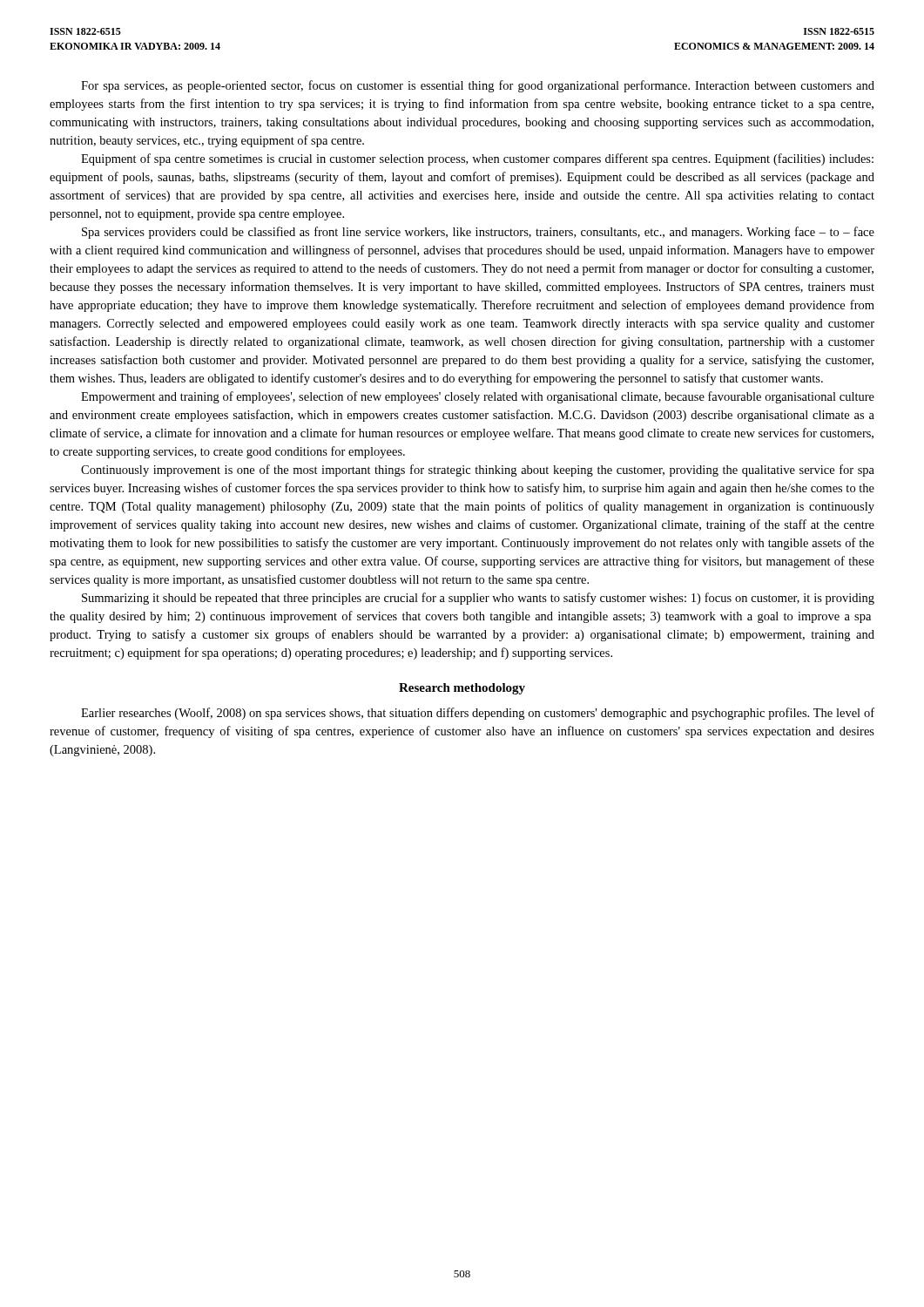This screenshot has height=1307, width=924.
Task: Select the region starting "Spa services providers could be classified as front"
Action: point(462,306)
